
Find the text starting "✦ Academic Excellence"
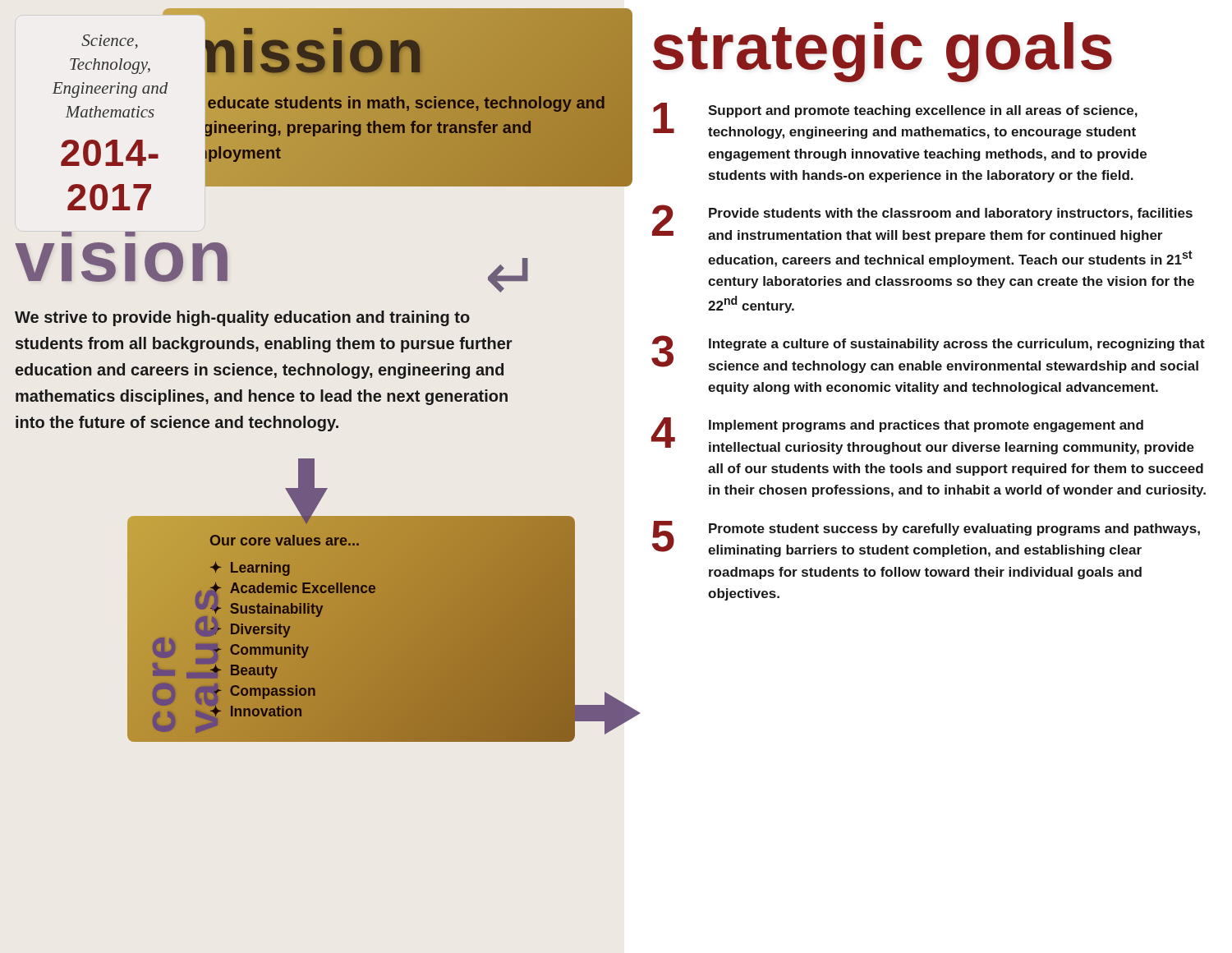293,588
